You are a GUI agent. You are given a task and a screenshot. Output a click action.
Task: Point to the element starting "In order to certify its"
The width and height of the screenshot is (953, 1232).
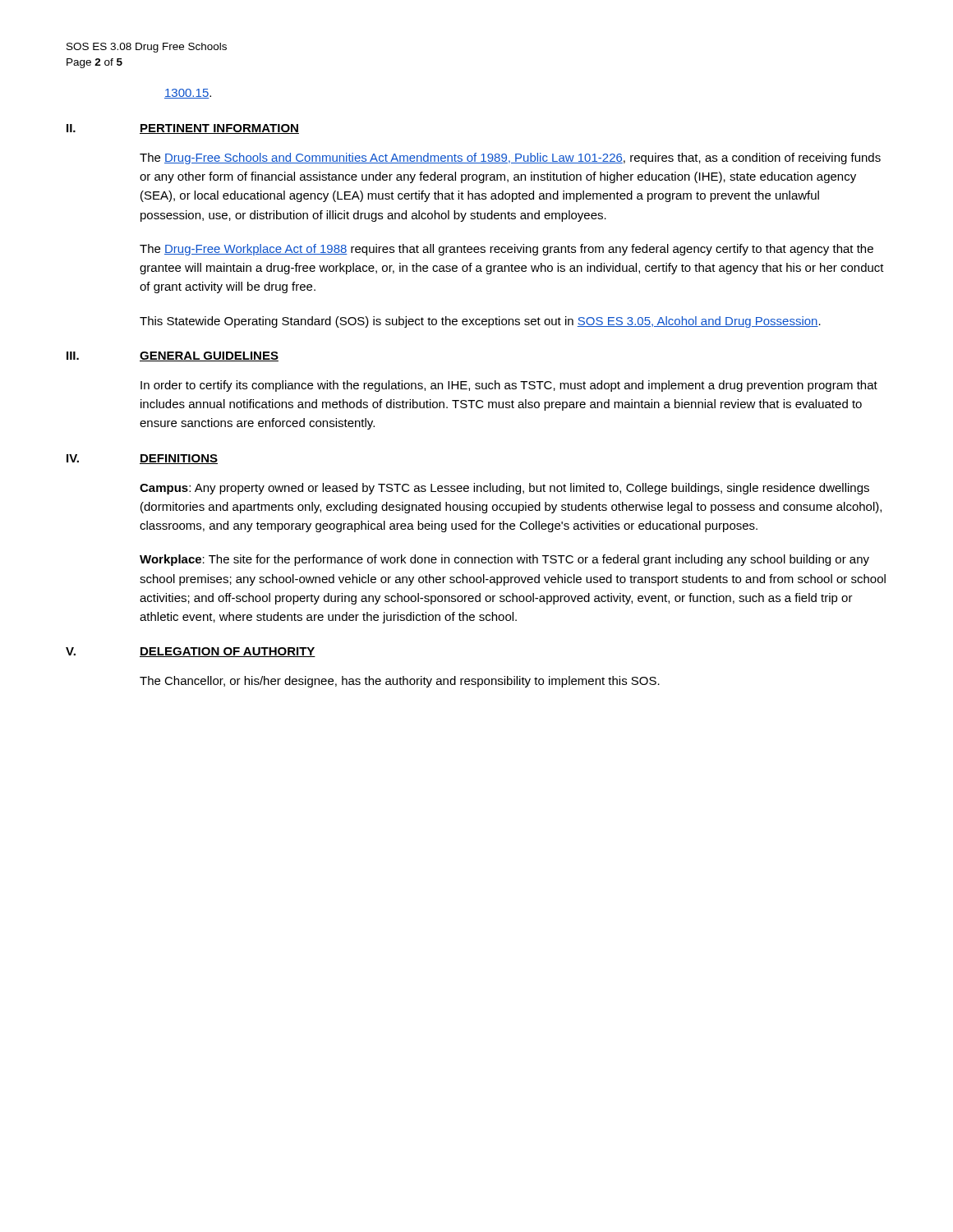508,404
